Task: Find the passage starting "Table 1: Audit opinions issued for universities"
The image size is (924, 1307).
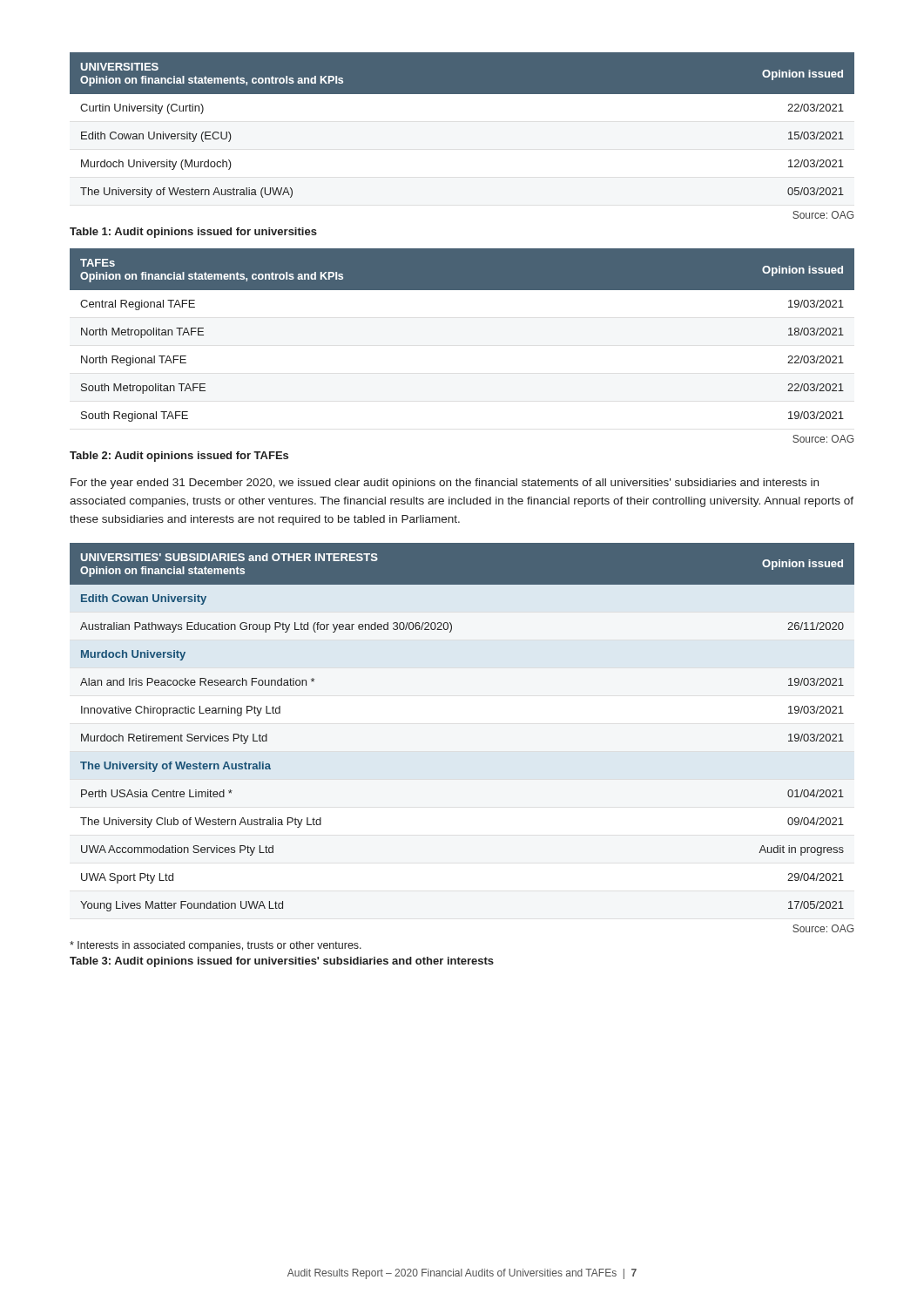Action: coord(193,231)
